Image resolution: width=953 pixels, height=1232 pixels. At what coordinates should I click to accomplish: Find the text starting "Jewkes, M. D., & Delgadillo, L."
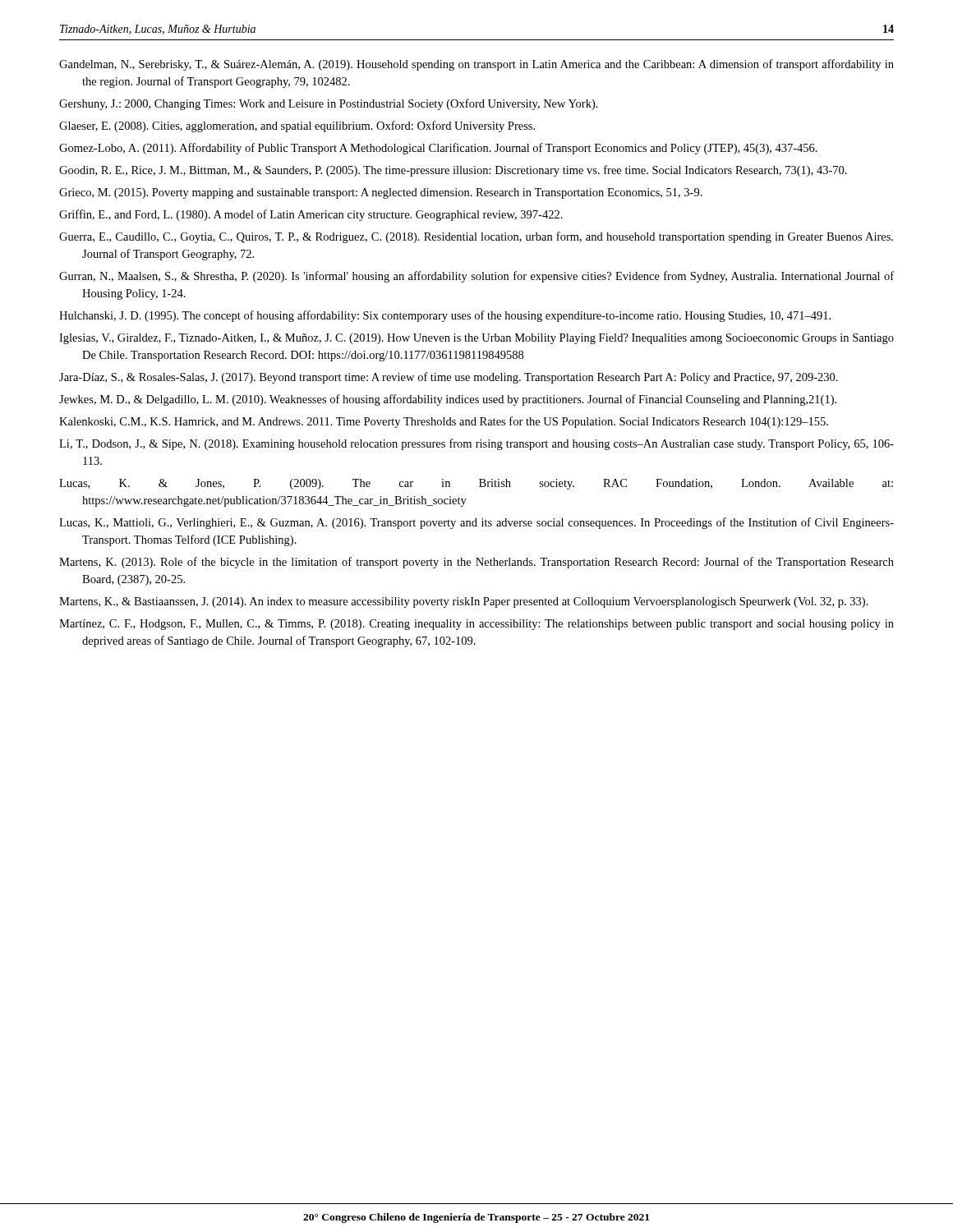448,399
